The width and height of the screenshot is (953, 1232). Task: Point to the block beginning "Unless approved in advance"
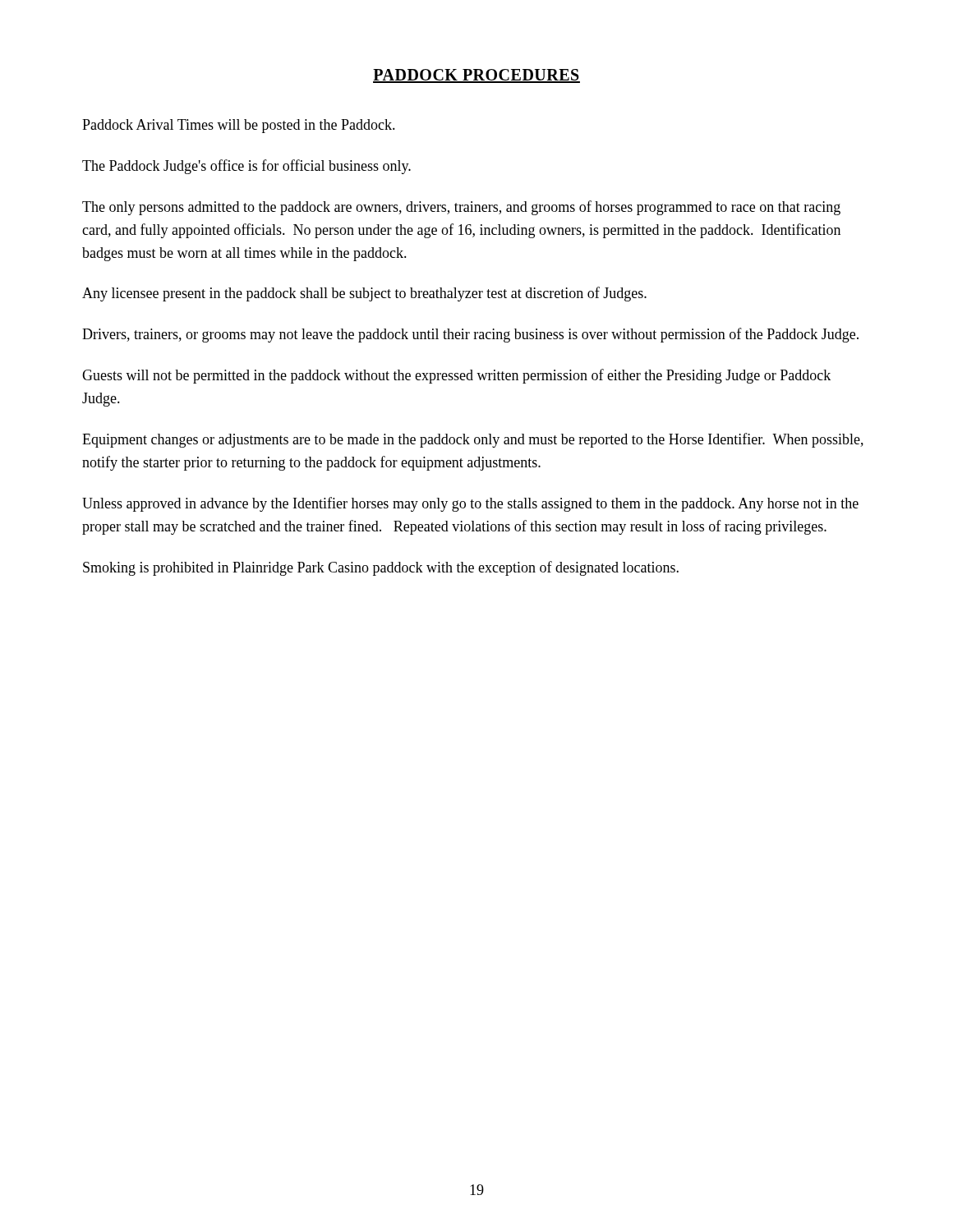470,515
